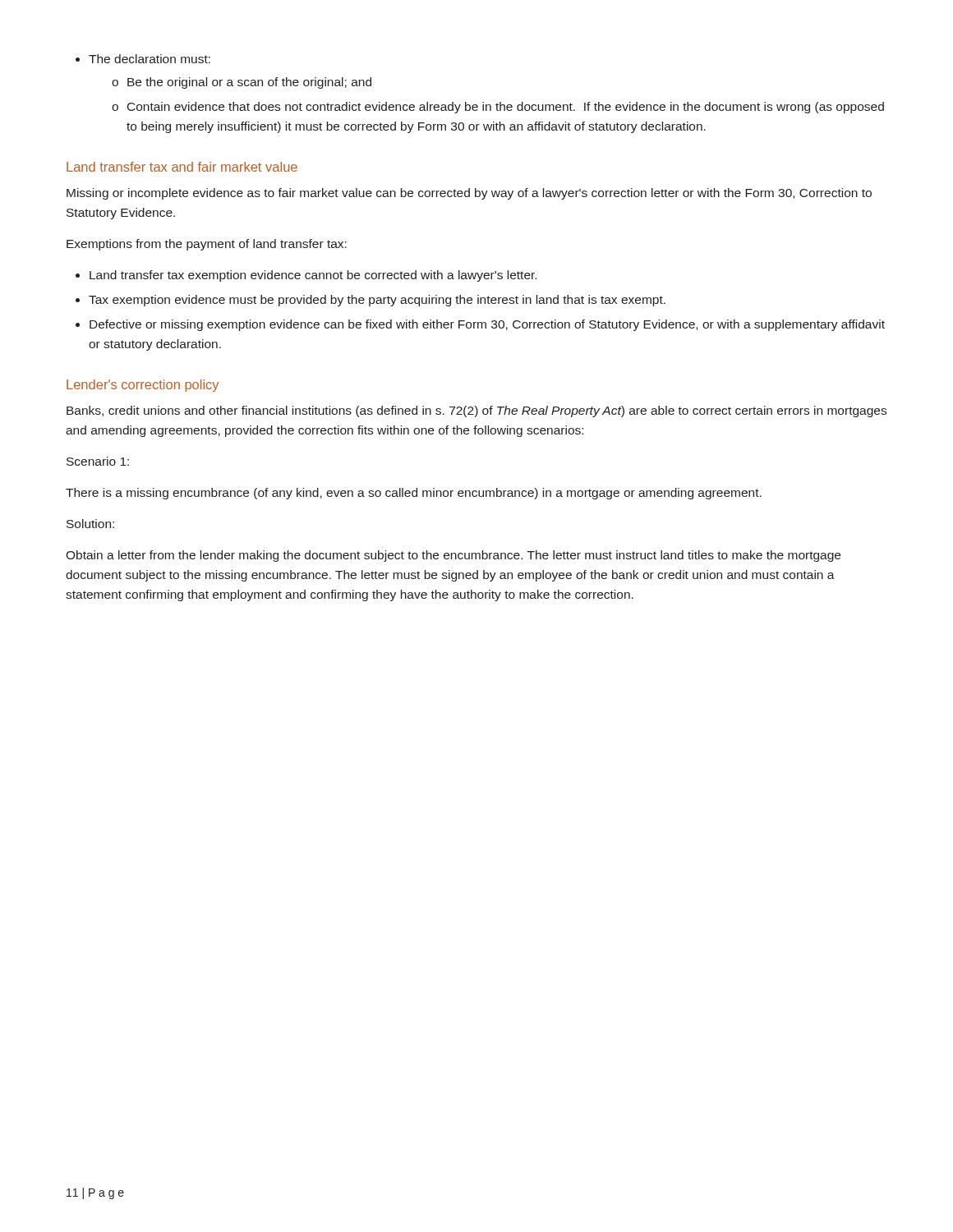Screen dimensions: 1232x953
Task: Find the passage starting "Obtain a letter"
Action: (x=453, y=575)
